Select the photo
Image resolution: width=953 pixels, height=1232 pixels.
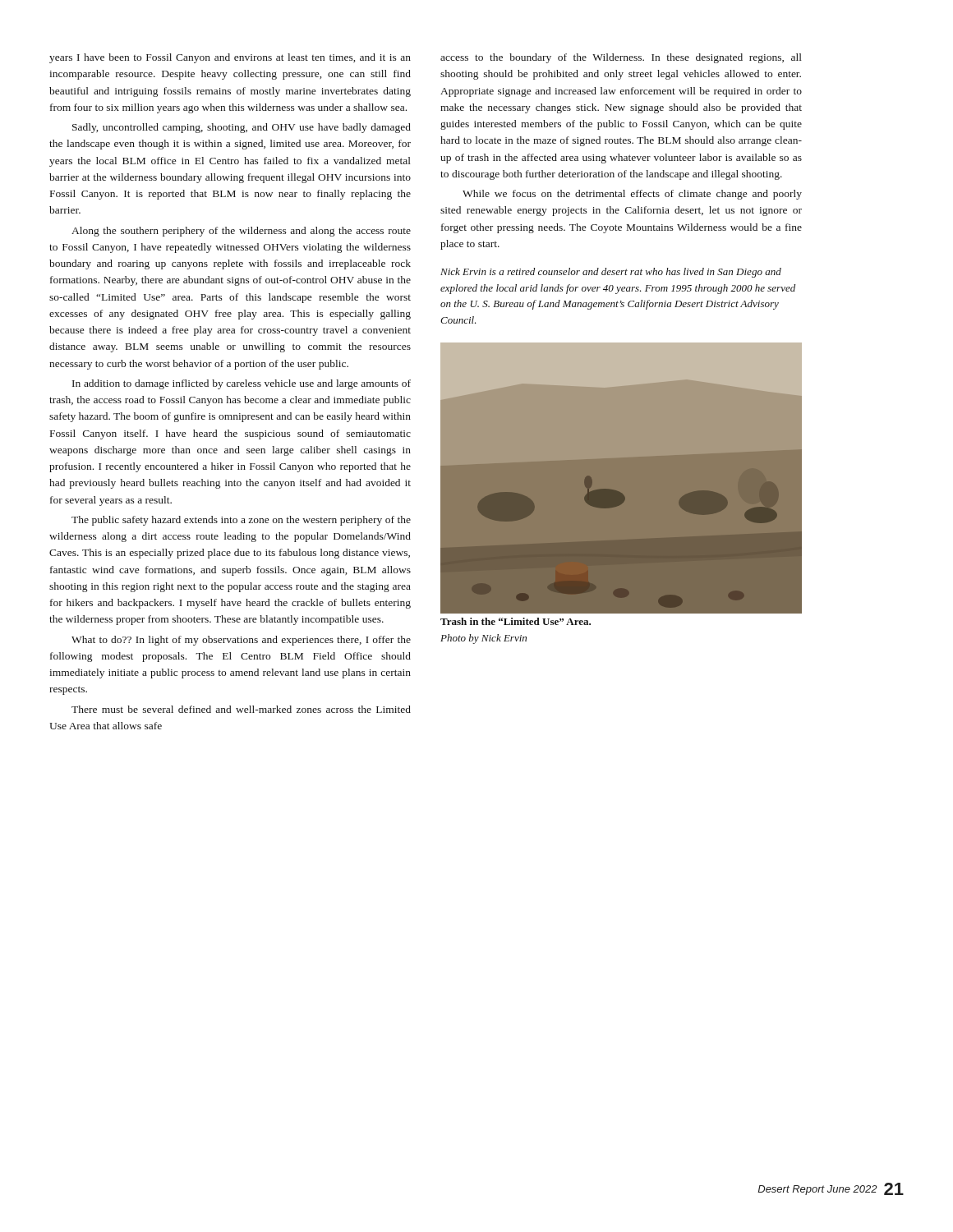pos(621,478)
